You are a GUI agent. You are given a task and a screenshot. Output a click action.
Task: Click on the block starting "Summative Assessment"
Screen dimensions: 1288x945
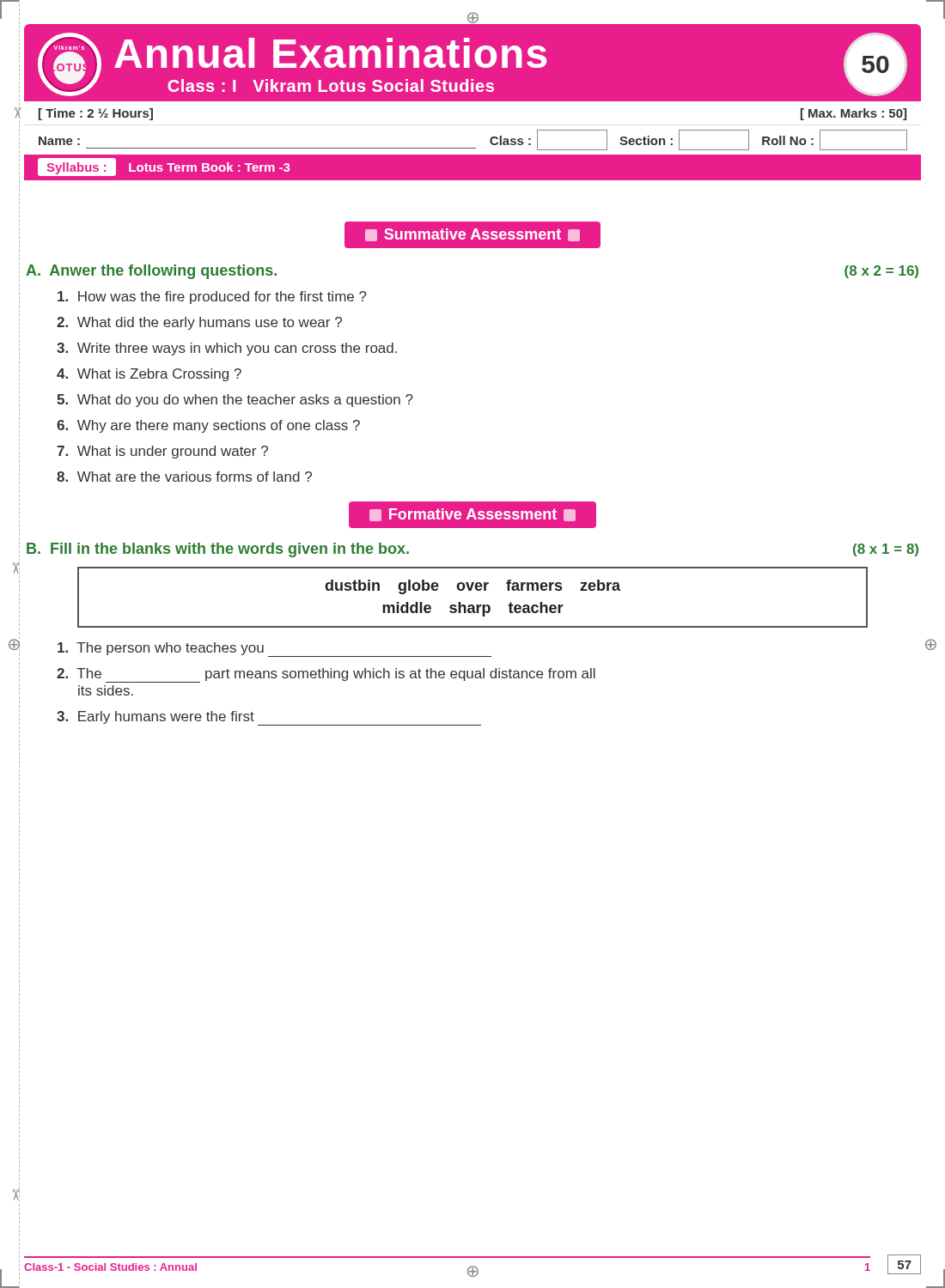click(472, 235)
